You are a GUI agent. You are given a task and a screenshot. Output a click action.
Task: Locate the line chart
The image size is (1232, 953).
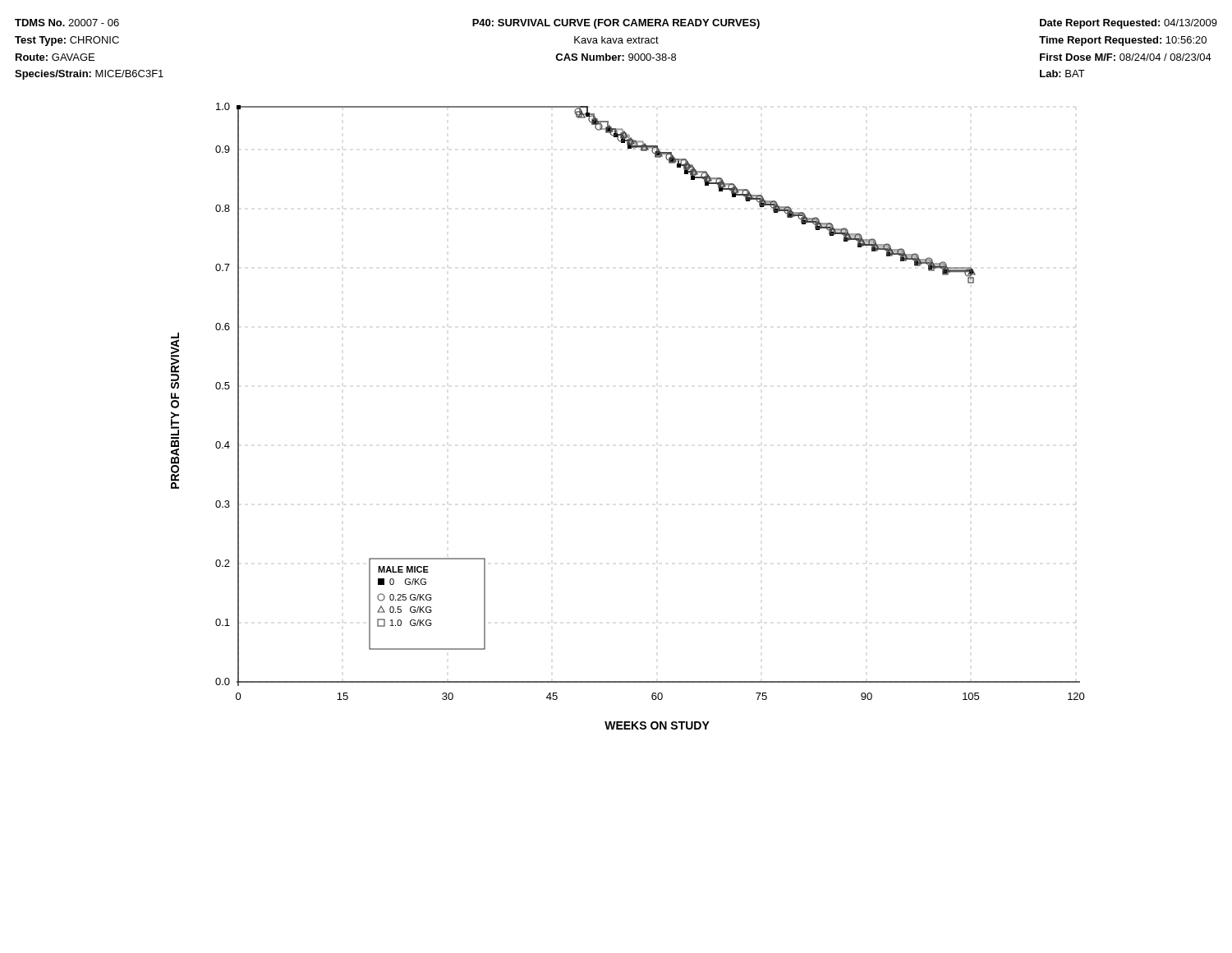click(632, 427)
